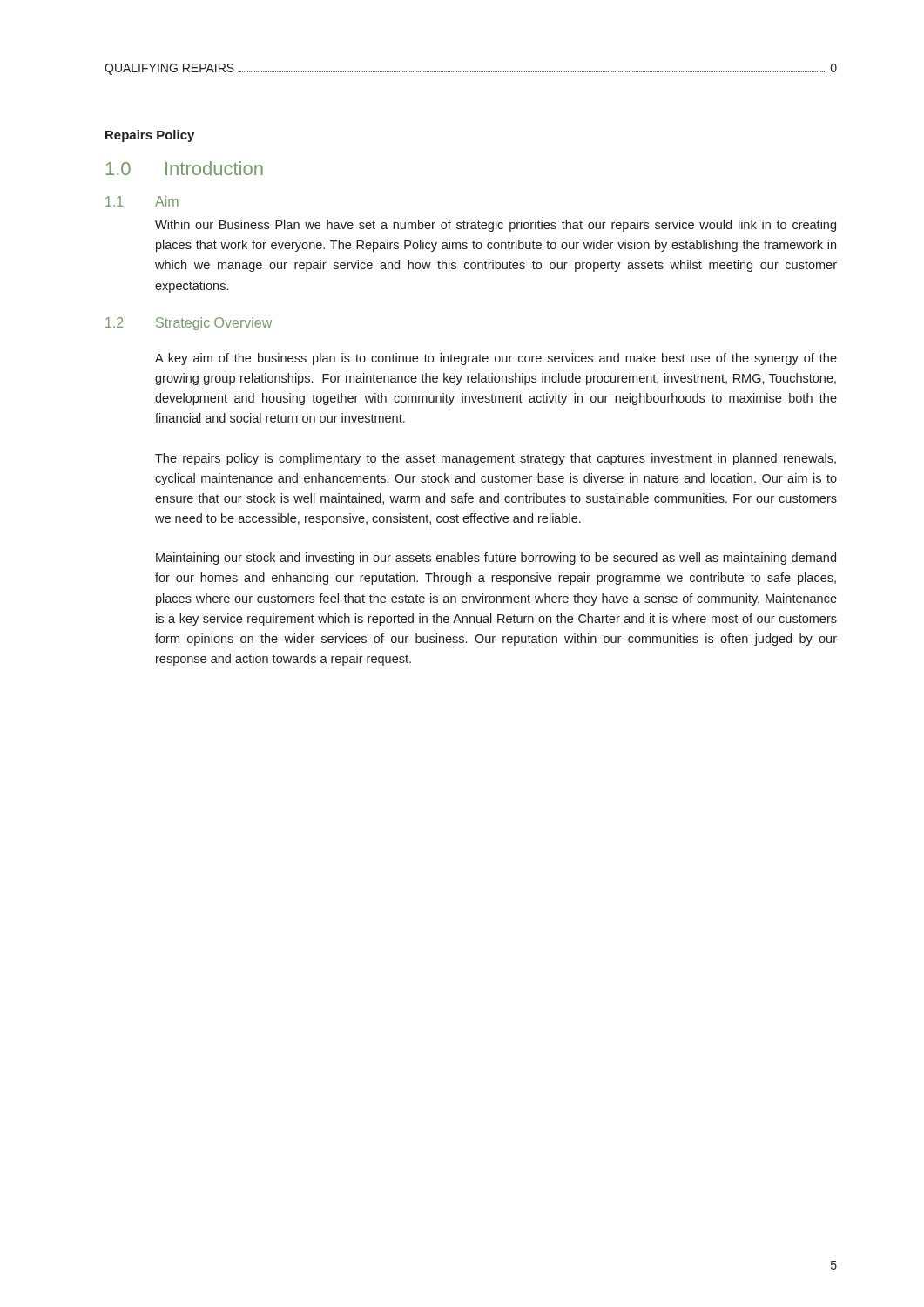Image resolution: width=924 pixels, height=1307 pixels.
Task: Locate the element starting "Within our Business"
Action: coord(496,255)
